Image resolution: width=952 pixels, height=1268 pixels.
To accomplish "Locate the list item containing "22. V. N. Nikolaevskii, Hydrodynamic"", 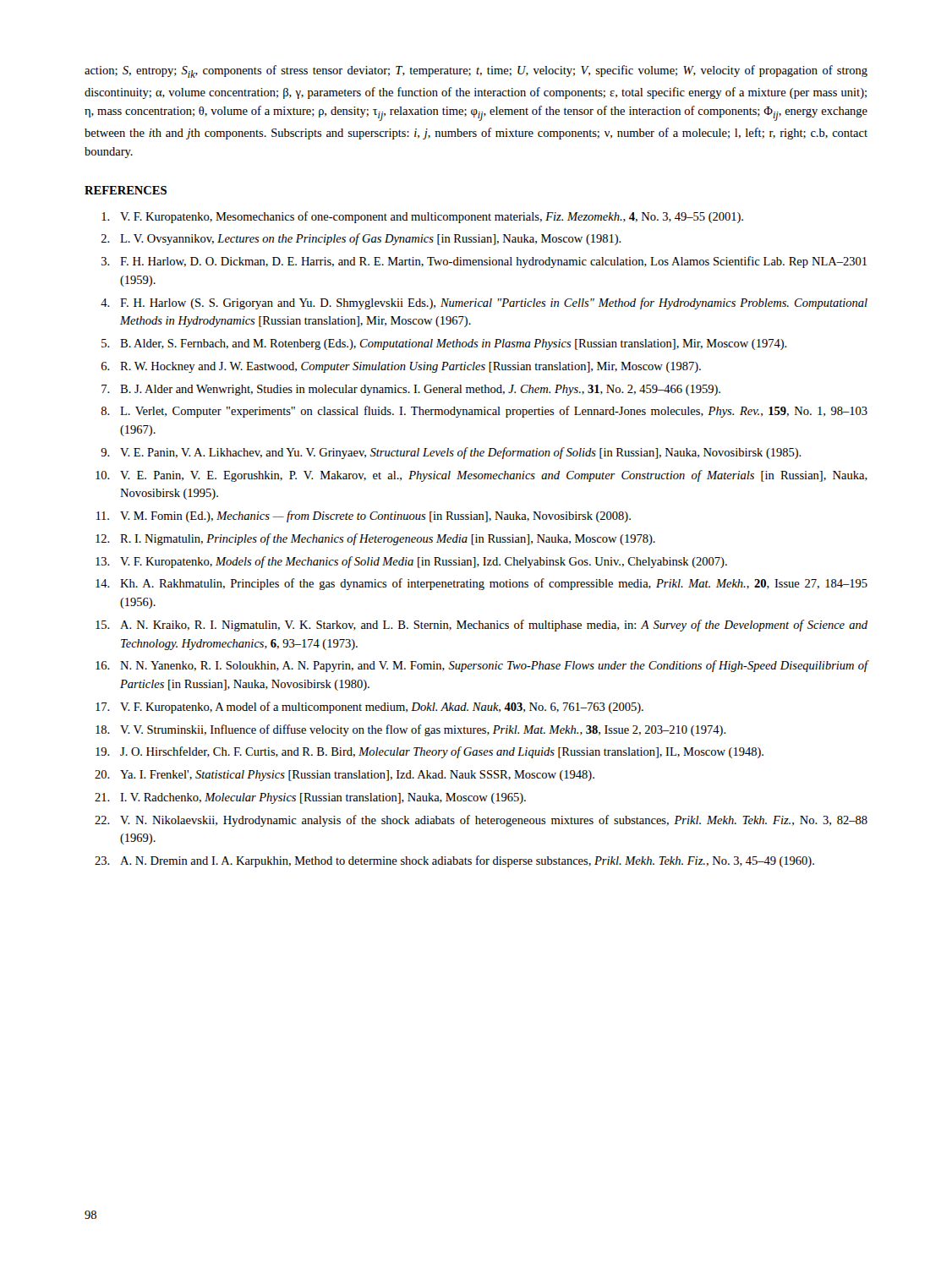I will (476, 830).
